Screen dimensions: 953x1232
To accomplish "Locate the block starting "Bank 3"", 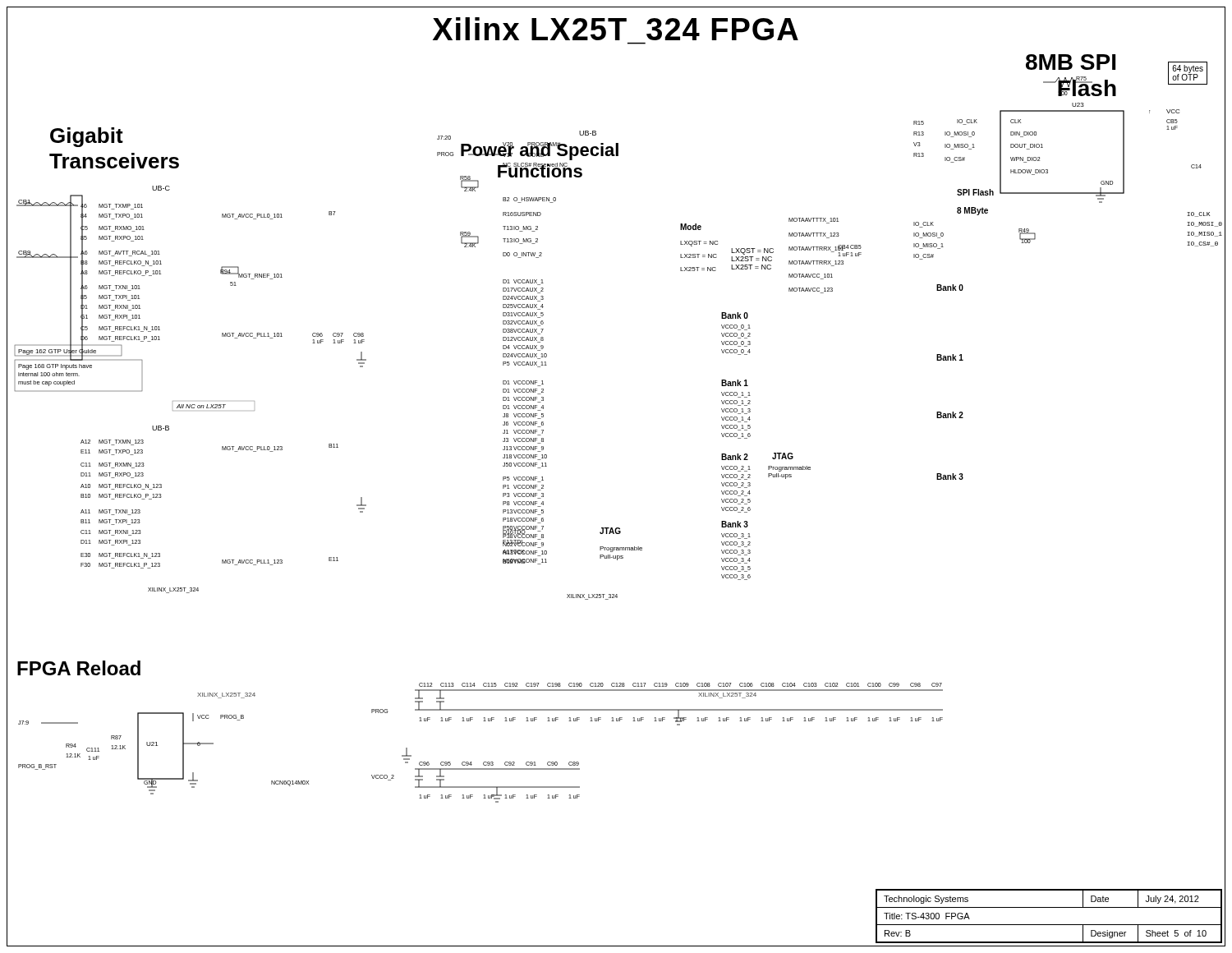I will (x=950, y=477).
